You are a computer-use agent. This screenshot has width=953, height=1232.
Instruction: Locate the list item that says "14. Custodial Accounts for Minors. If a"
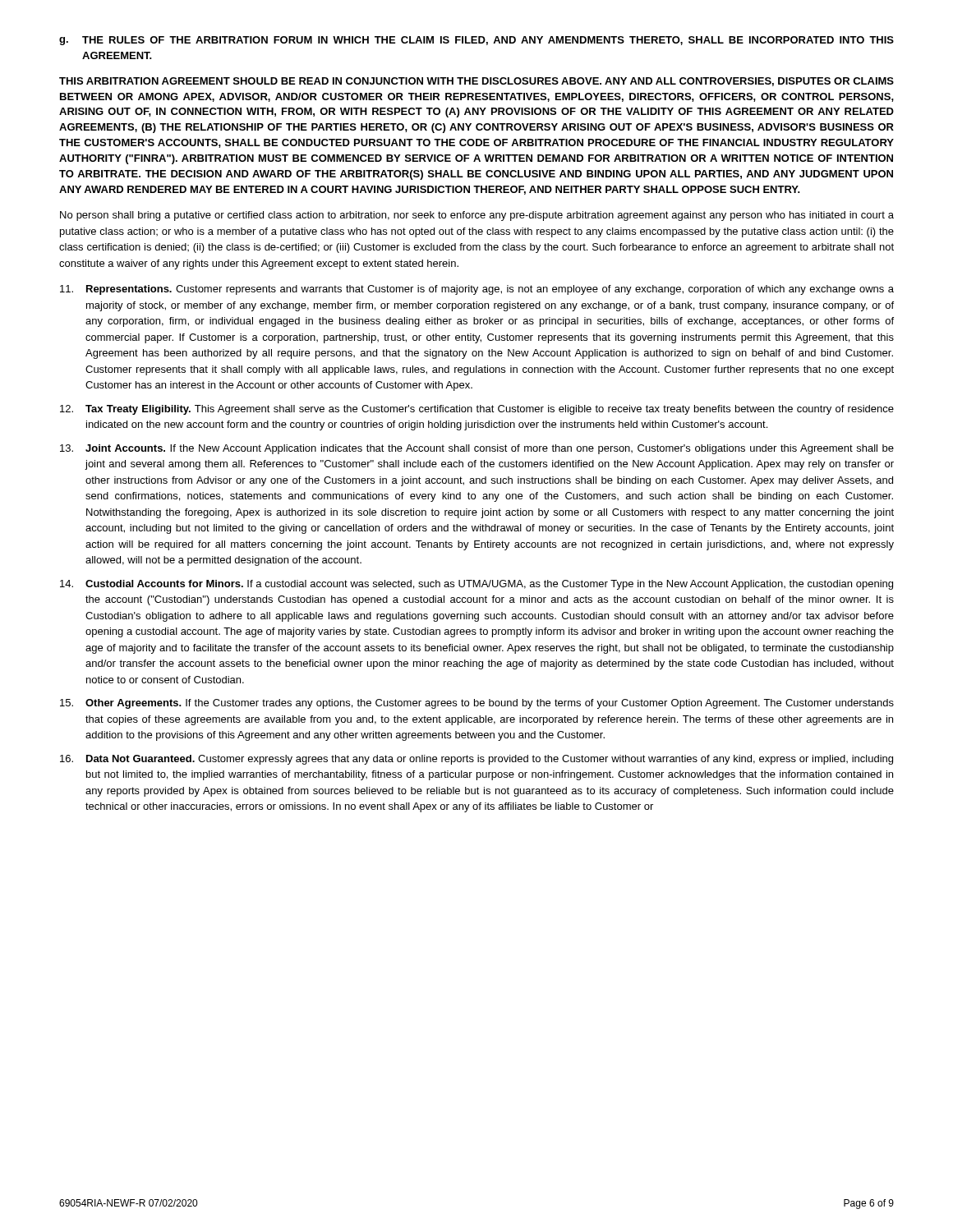(476, 632)
